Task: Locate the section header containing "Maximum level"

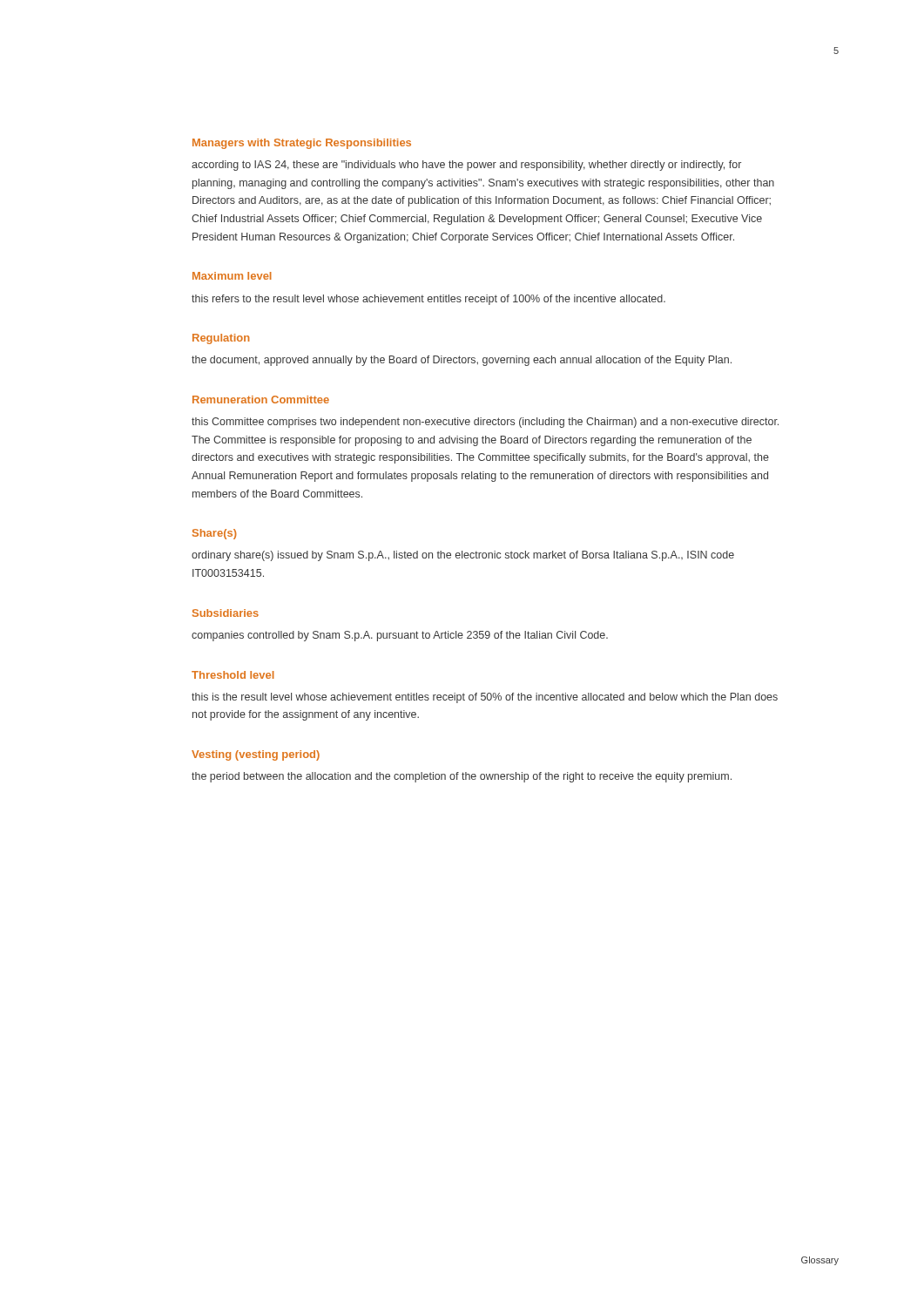Action: click(232, 276)
